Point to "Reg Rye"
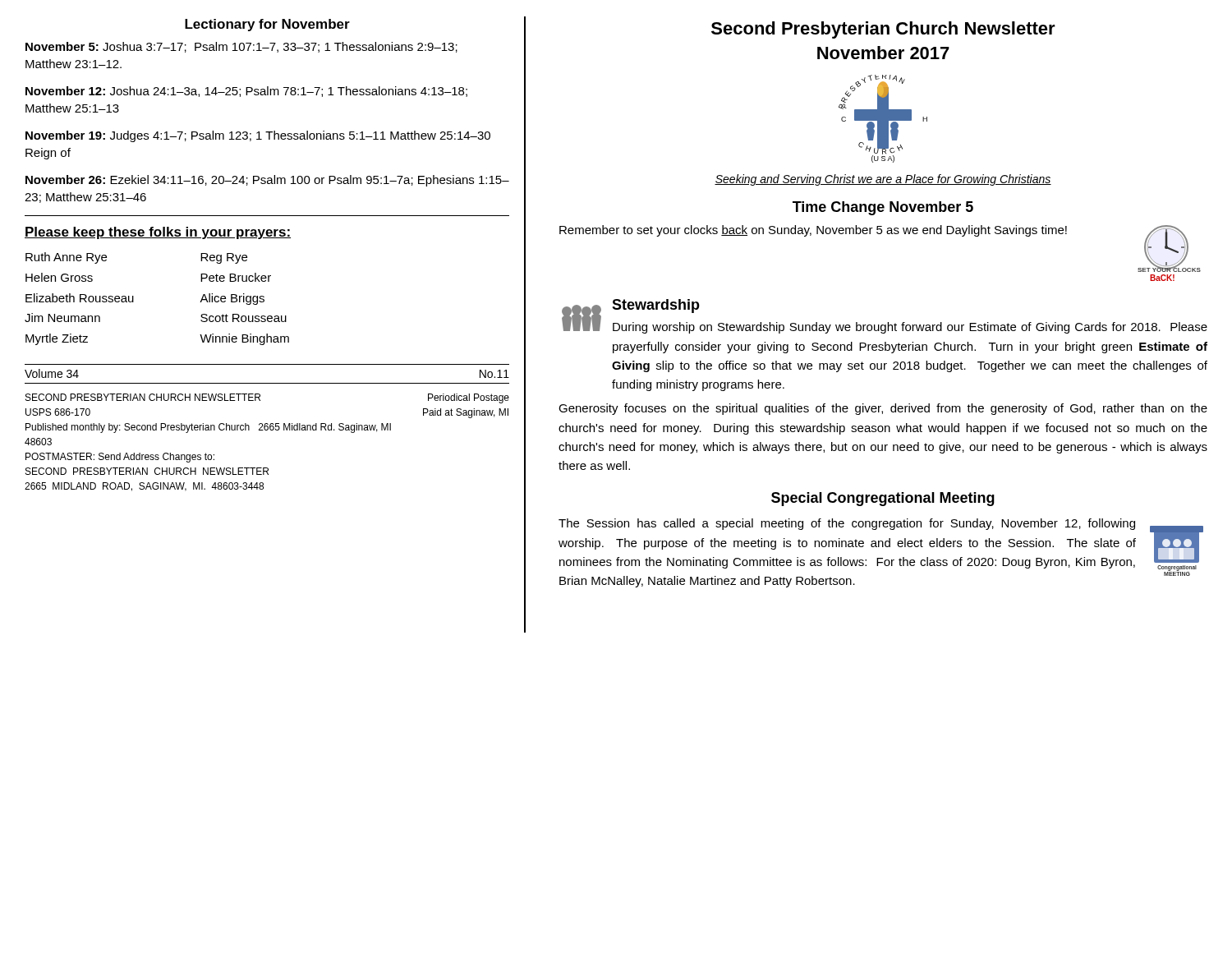The width and height of the screenshot is (1232, 953). pyautogui.click(x=224, y=257)
